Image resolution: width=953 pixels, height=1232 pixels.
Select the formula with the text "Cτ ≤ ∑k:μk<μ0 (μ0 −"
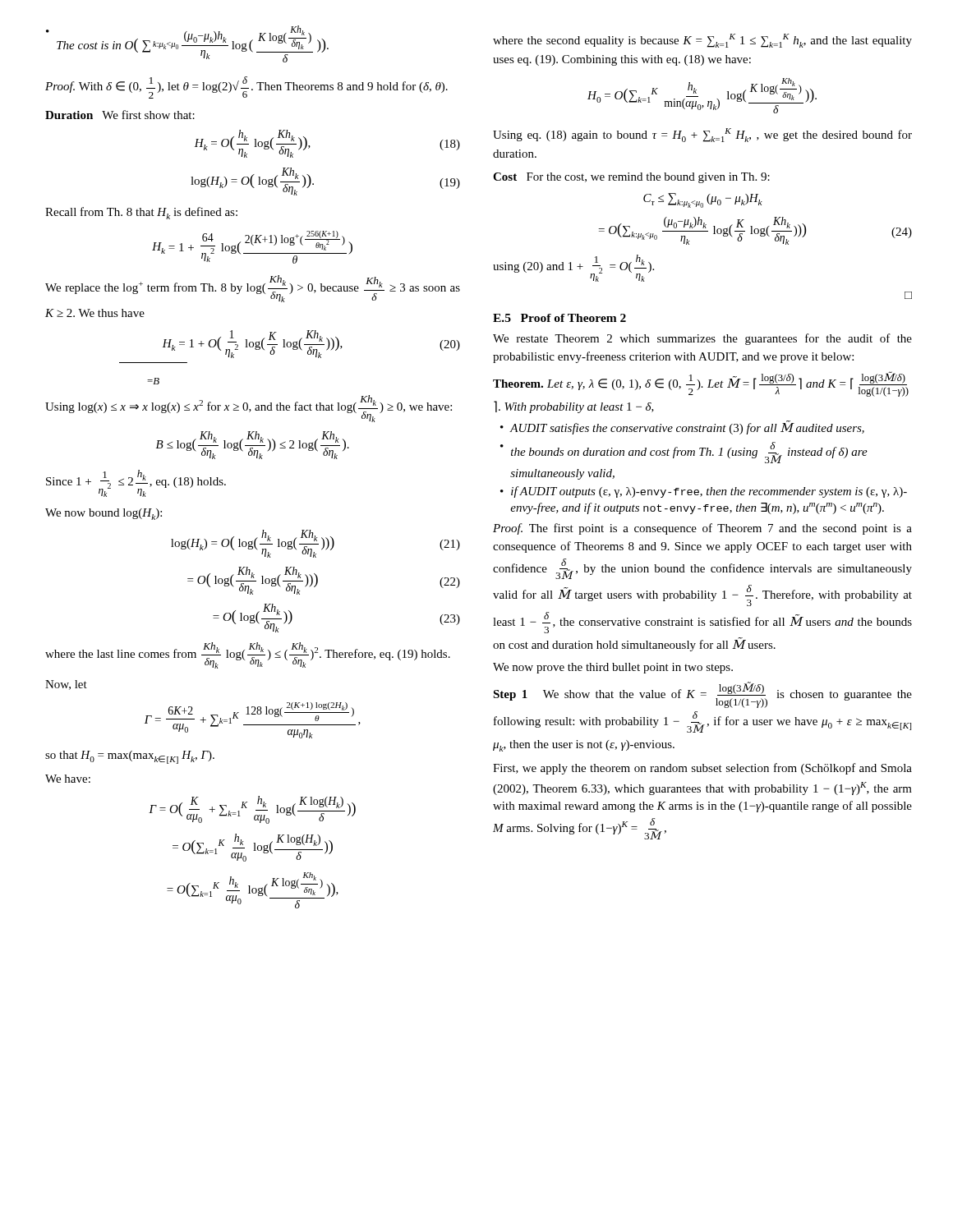702,219
